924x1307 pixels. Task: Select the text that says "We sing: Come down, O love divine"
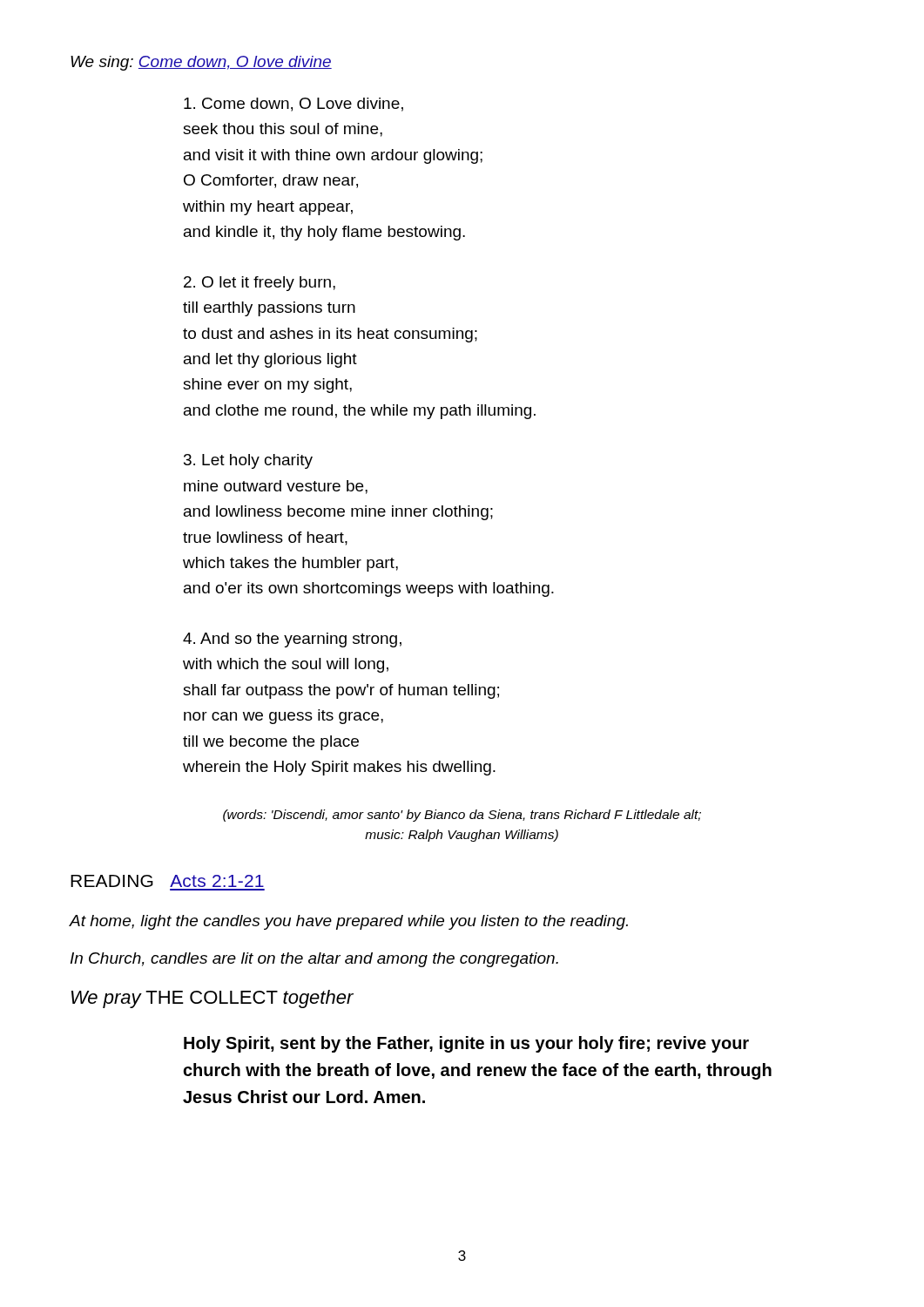(201, 61)
